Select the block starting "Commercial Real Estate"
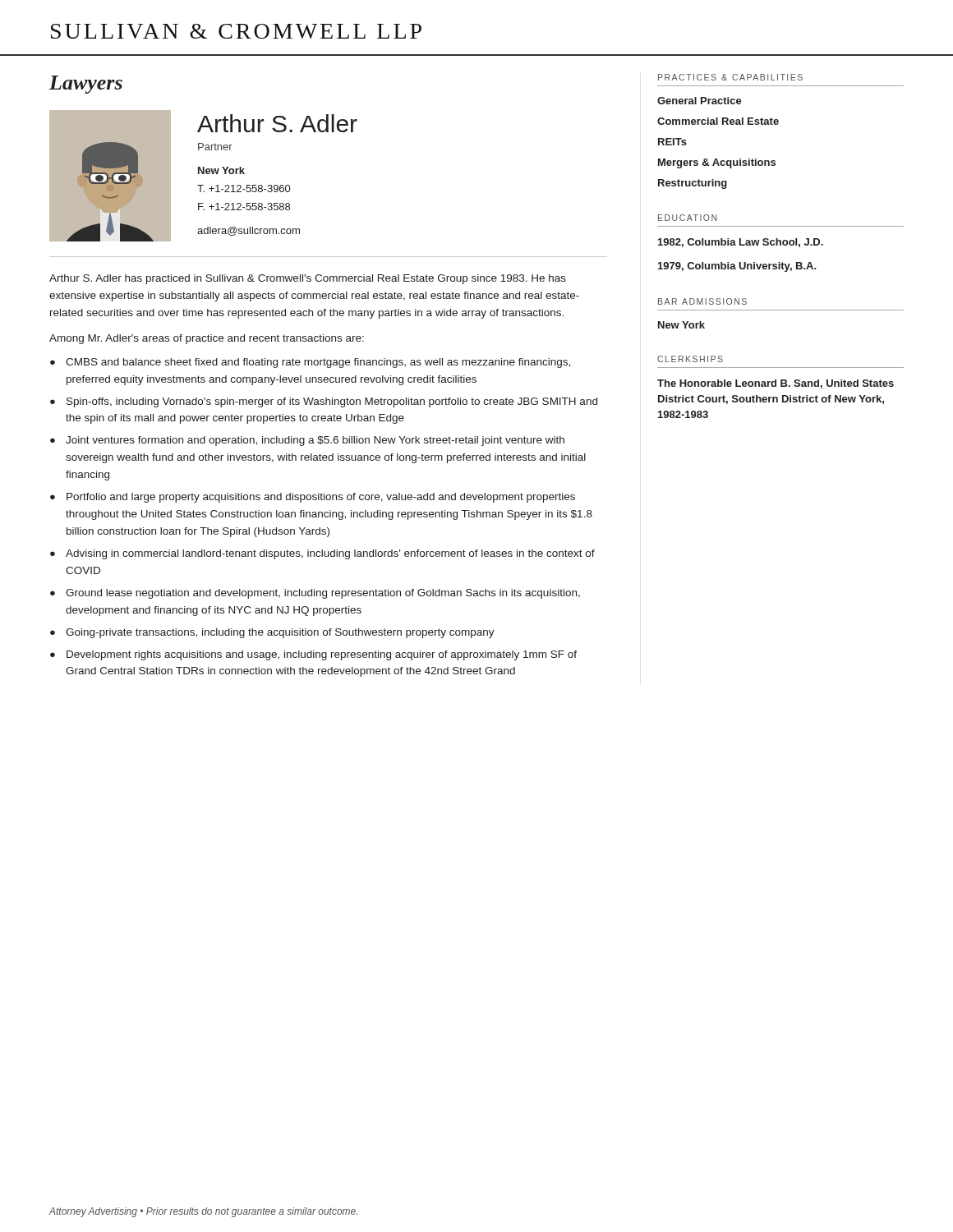Viewport: 953px width, 1232px height. [x=718, y=121]
